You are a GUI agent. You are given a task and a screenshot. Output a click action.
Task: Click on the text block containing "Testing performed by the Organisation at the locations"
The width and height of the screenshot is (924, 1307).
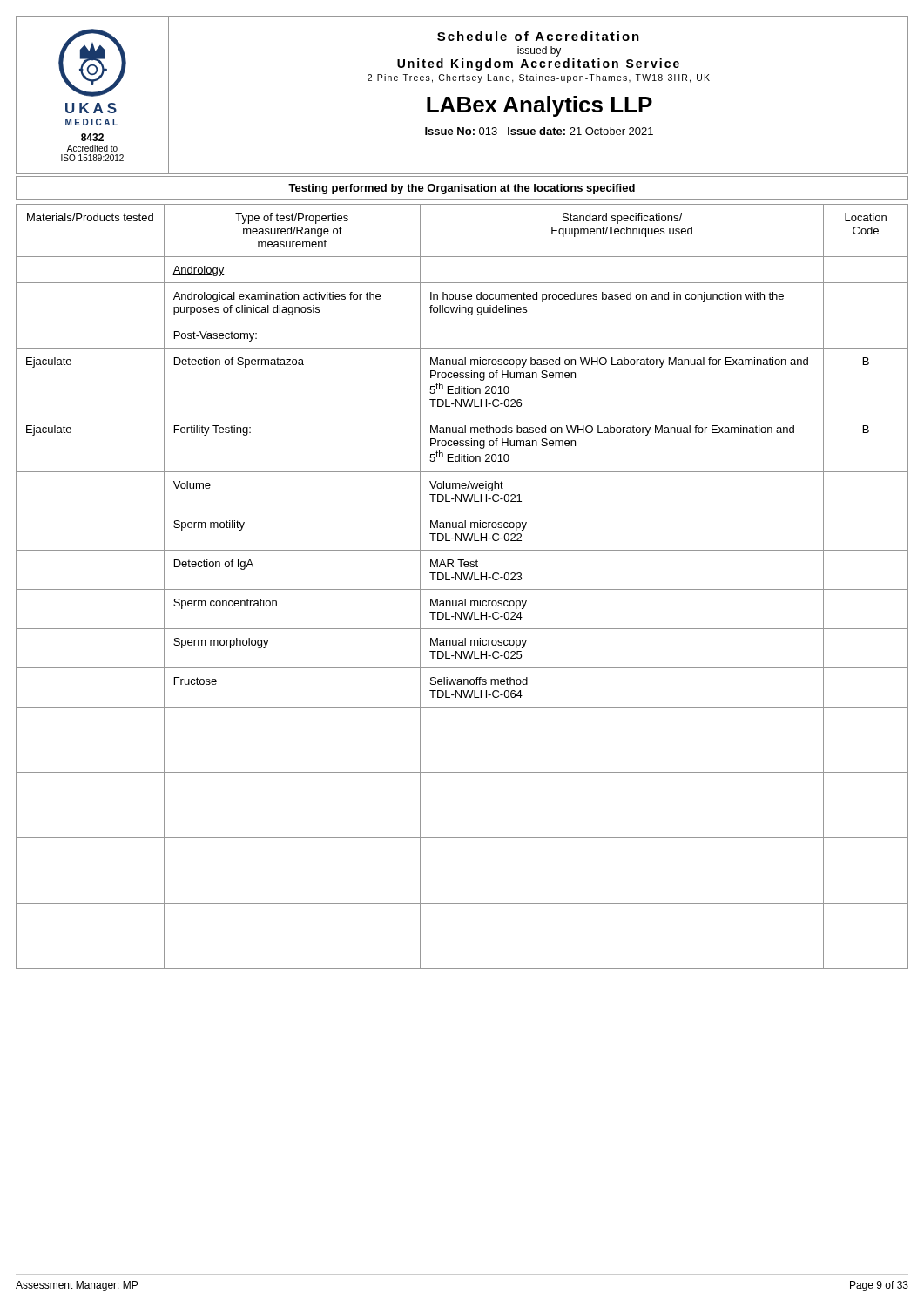point(462,188)
